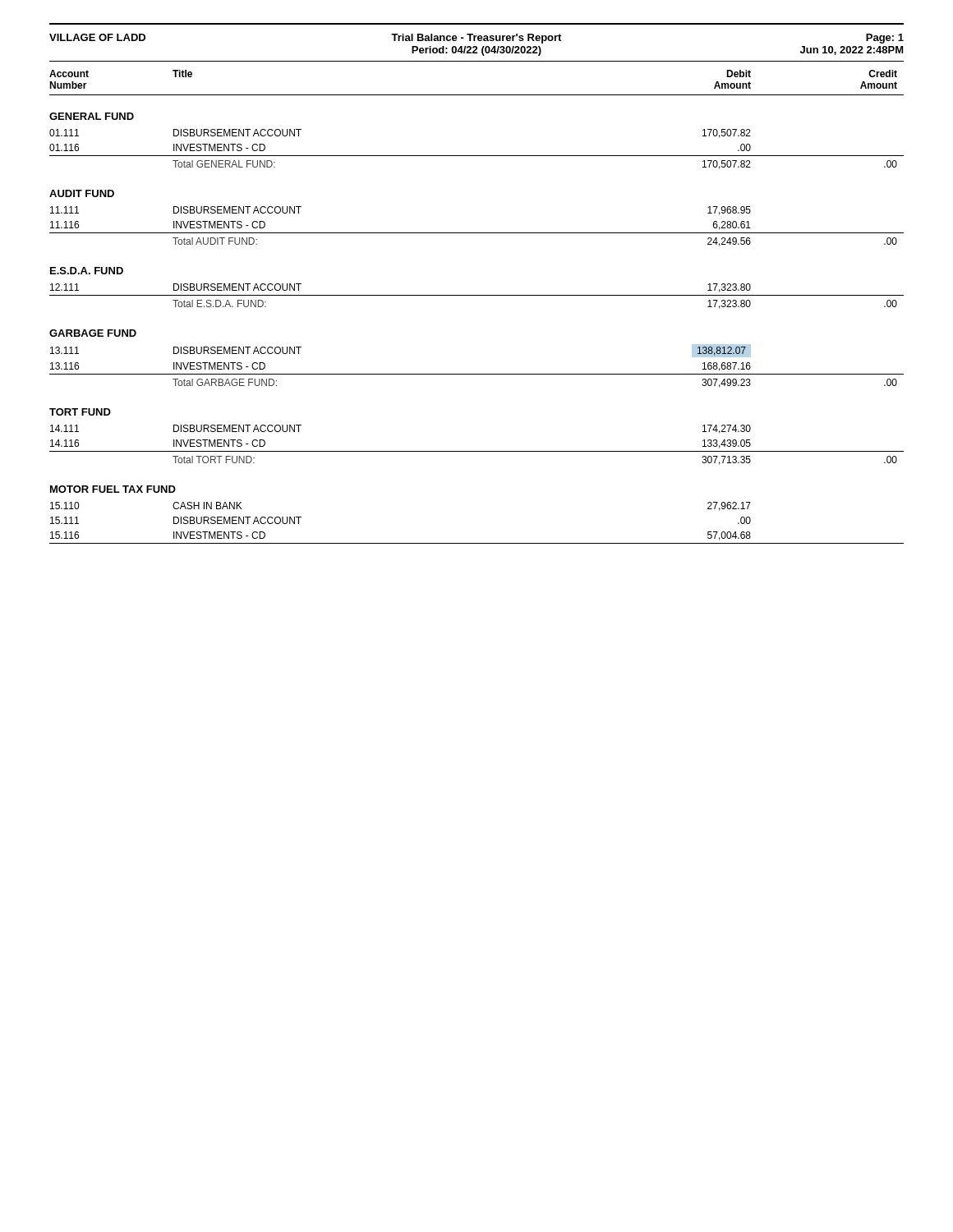This screenshot has height=1232, width=953.
Task: Click on the table containing "111 DISBURSEMENT ACCOUNT 170,507.82"
Action: pos(476,149)
